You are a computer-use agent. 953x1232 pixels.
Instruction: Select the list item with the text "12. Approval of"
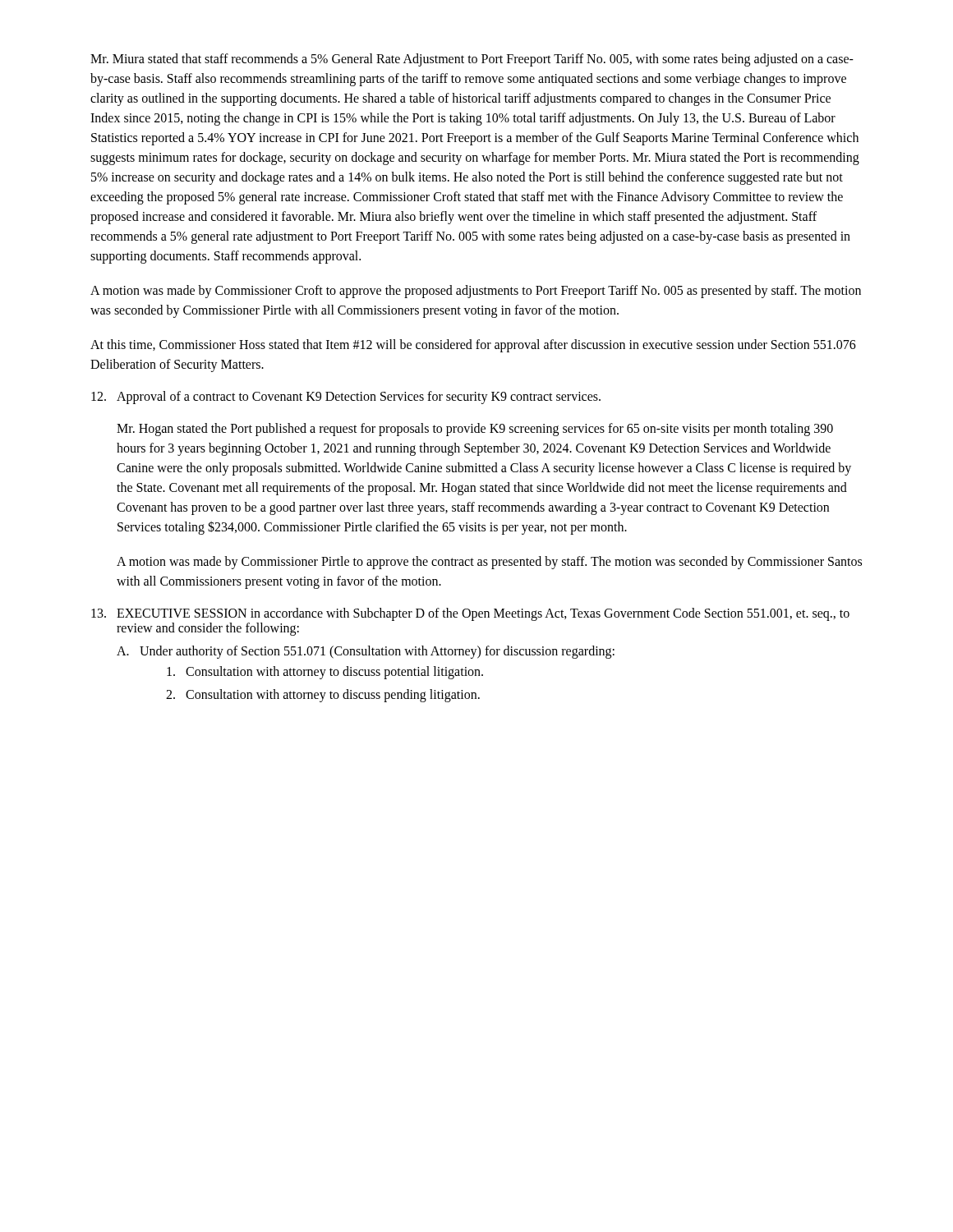346,397
